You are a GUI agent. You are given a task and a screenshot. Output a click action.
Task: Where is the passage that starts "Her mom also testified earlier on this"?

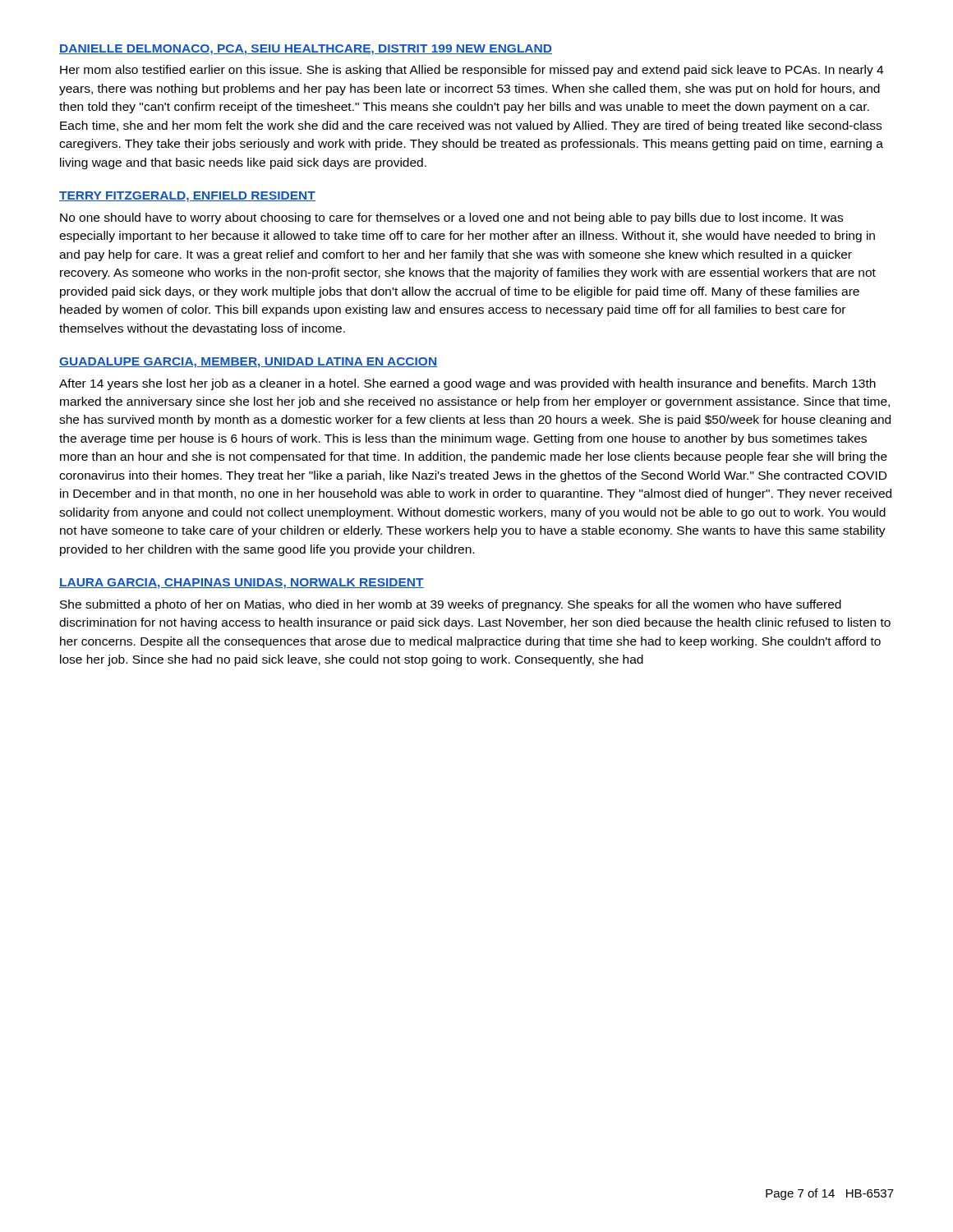pos(471,116)
